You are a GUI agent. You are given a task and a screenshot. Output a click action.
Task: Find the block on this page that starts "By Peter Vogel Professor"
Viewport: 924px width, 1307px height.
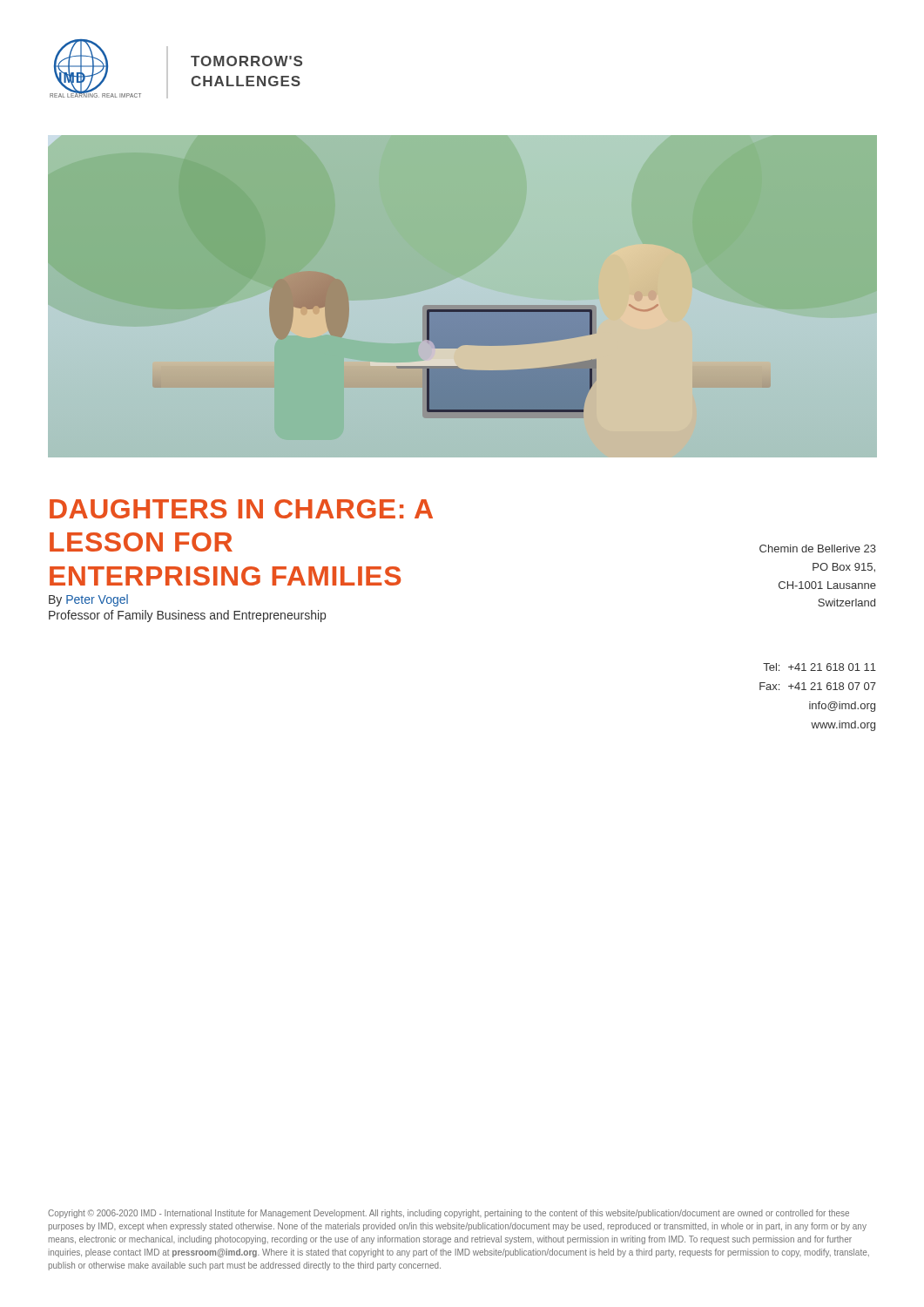pos(187,607)
